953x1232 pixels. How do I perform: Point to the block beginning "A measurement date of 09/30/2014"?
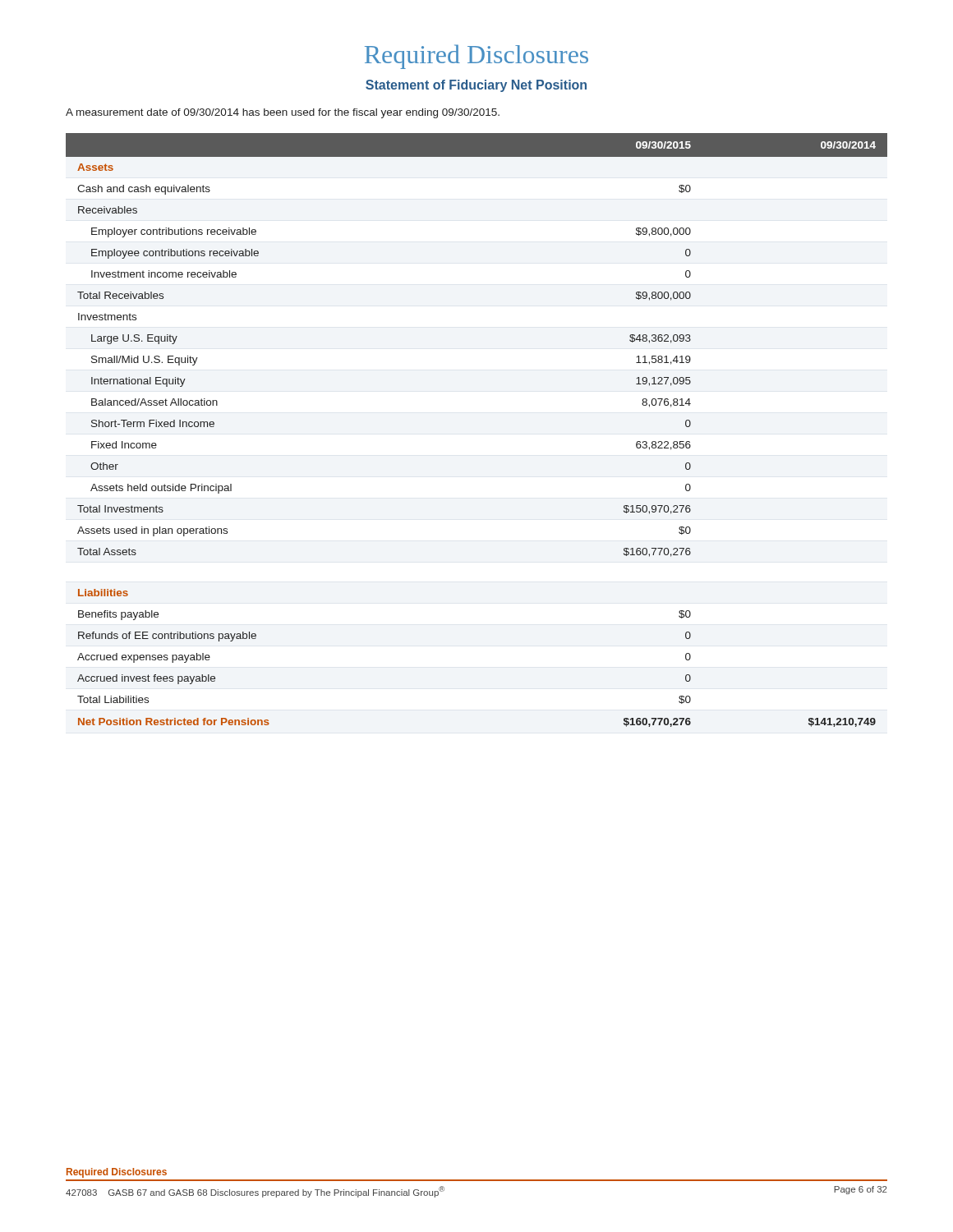click(x=283, y=112)
